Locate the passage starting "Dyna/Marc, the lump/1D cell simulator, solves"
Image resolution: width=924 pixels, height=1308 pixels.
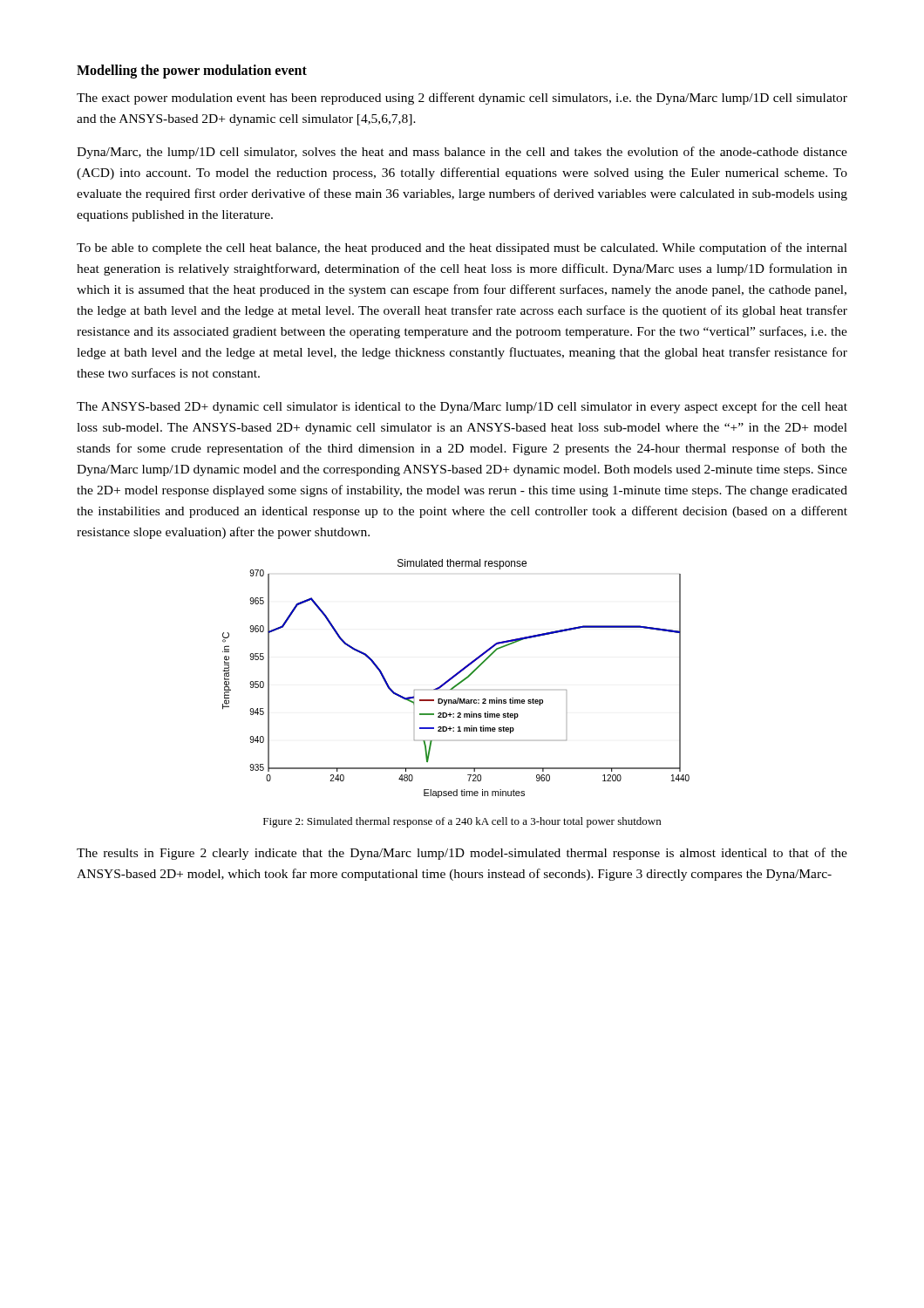coord(462,183)
